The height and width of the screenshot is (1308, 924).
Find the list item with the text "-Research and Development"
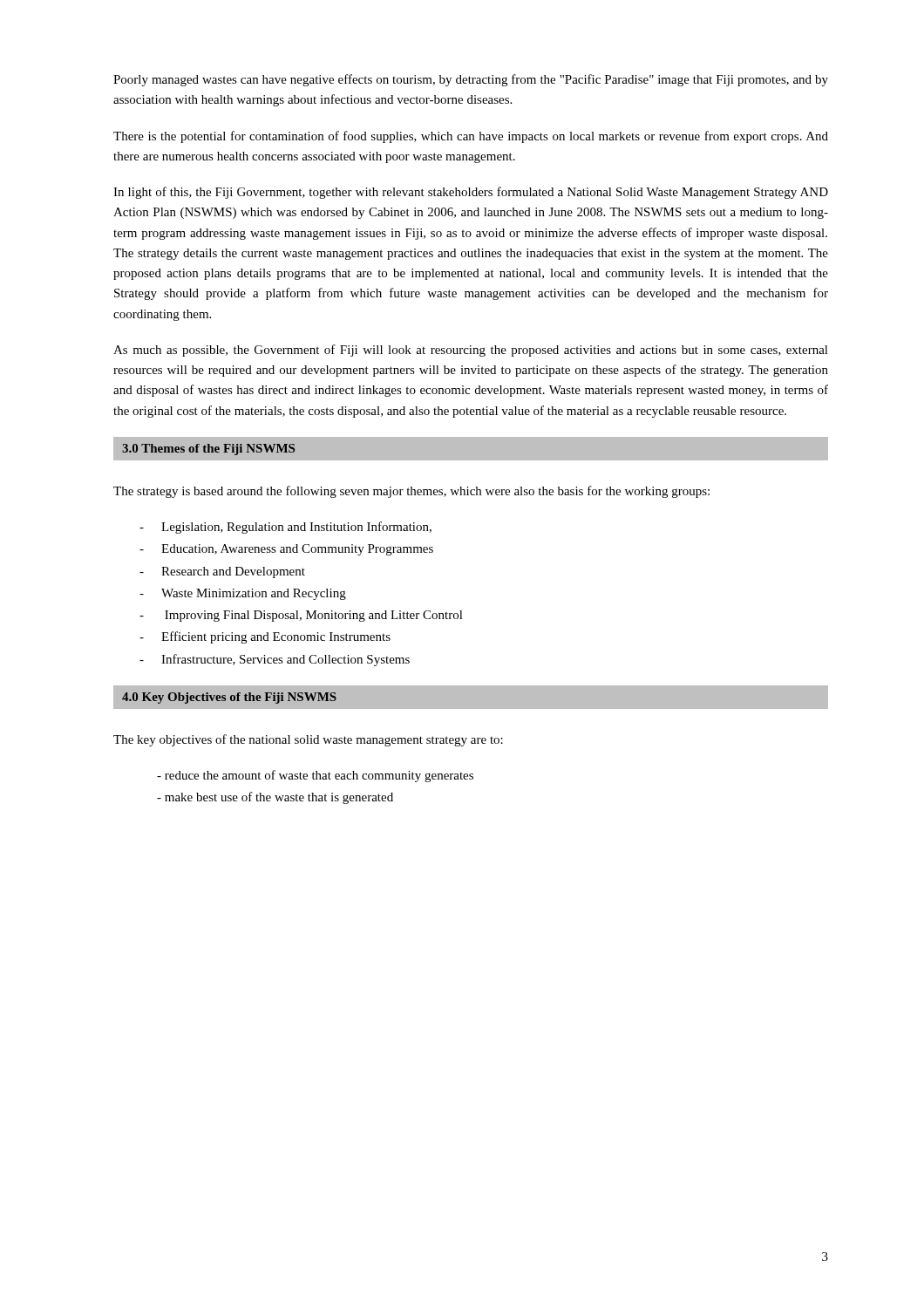(222, 571)
